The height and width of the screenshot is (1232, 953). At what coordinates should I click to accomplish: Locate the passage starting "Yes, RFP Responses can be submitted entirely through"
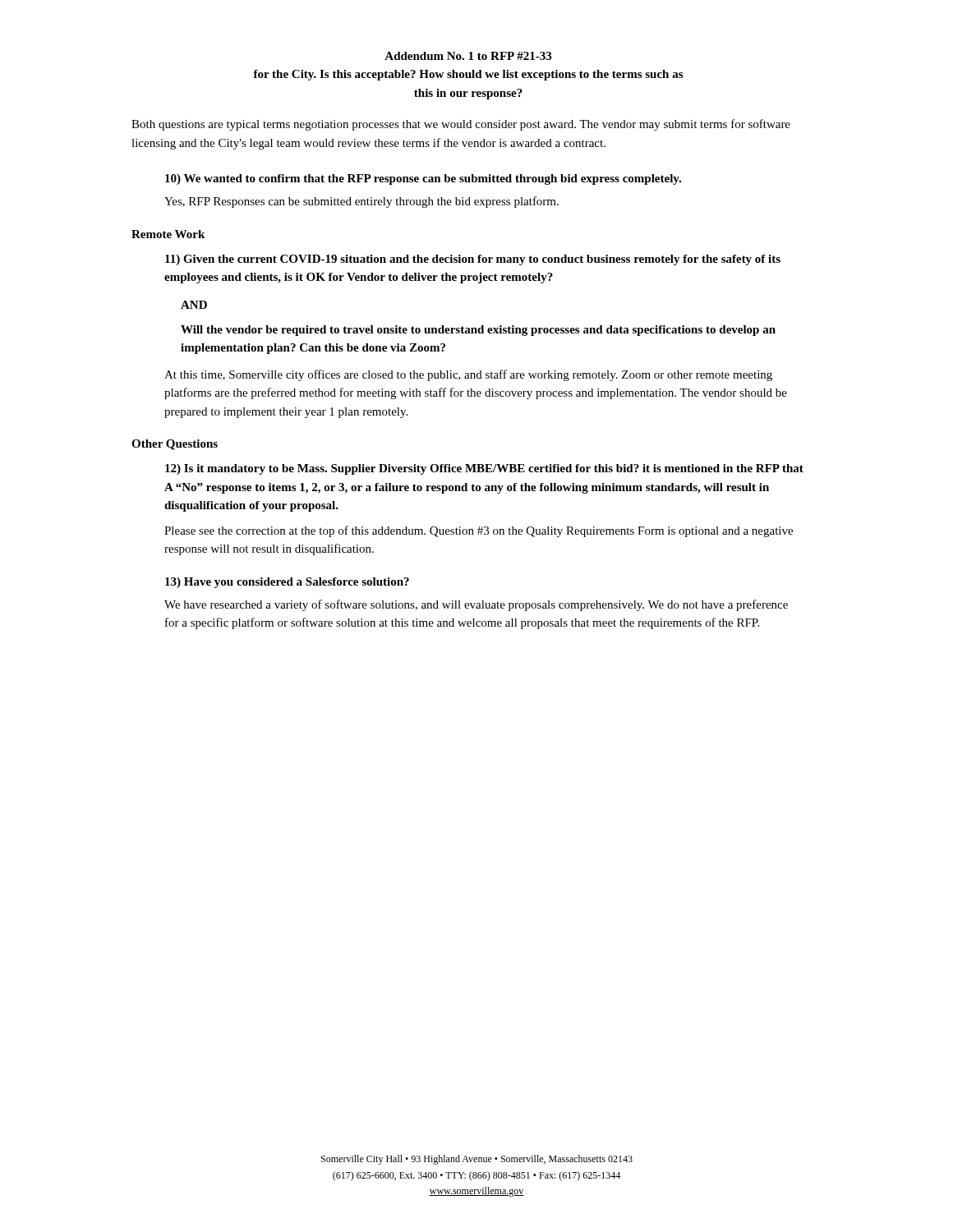(x=362, y=201)
